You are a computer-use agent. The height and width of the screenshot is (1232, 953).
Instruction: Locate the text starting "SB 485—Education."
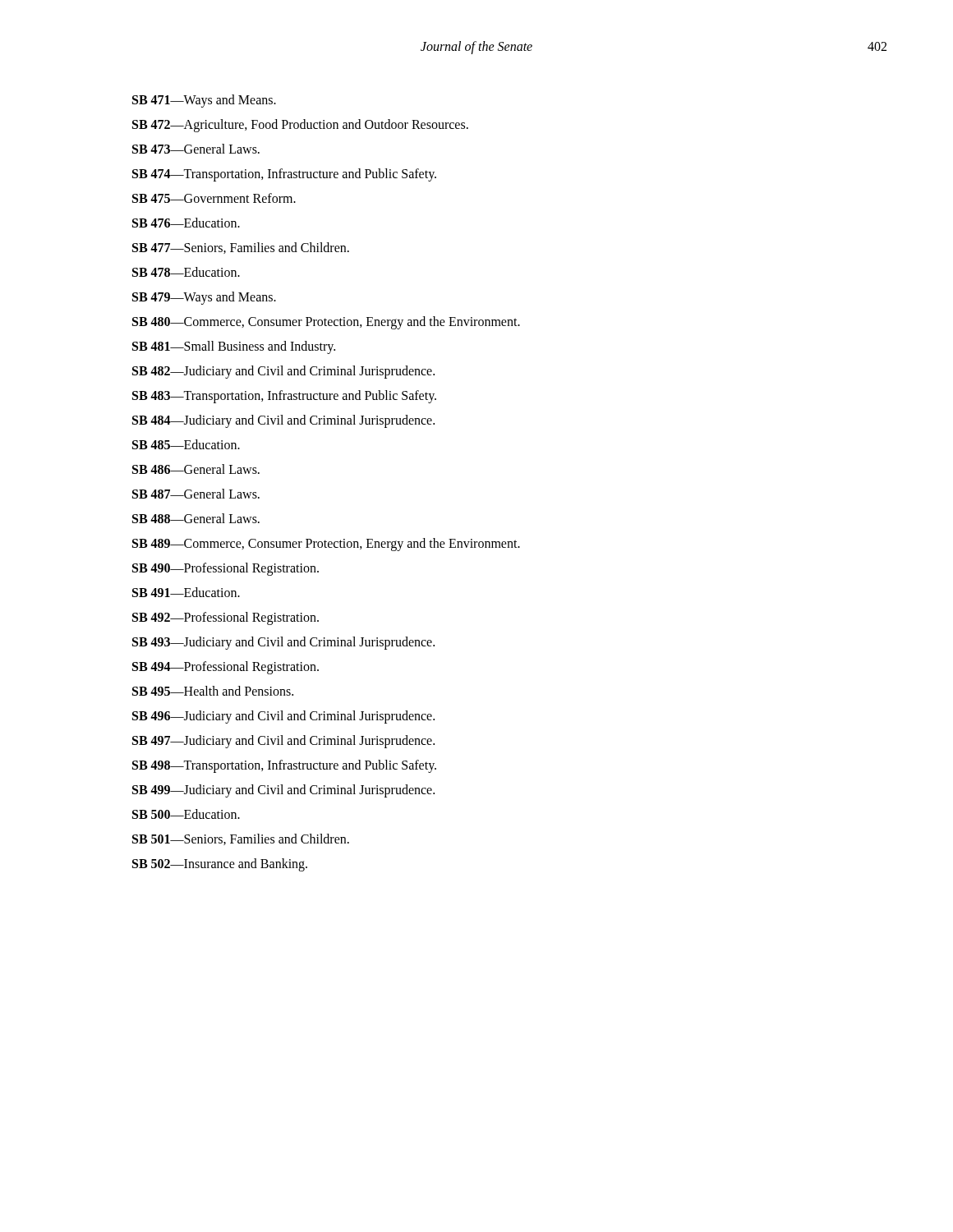coord(186,445)
